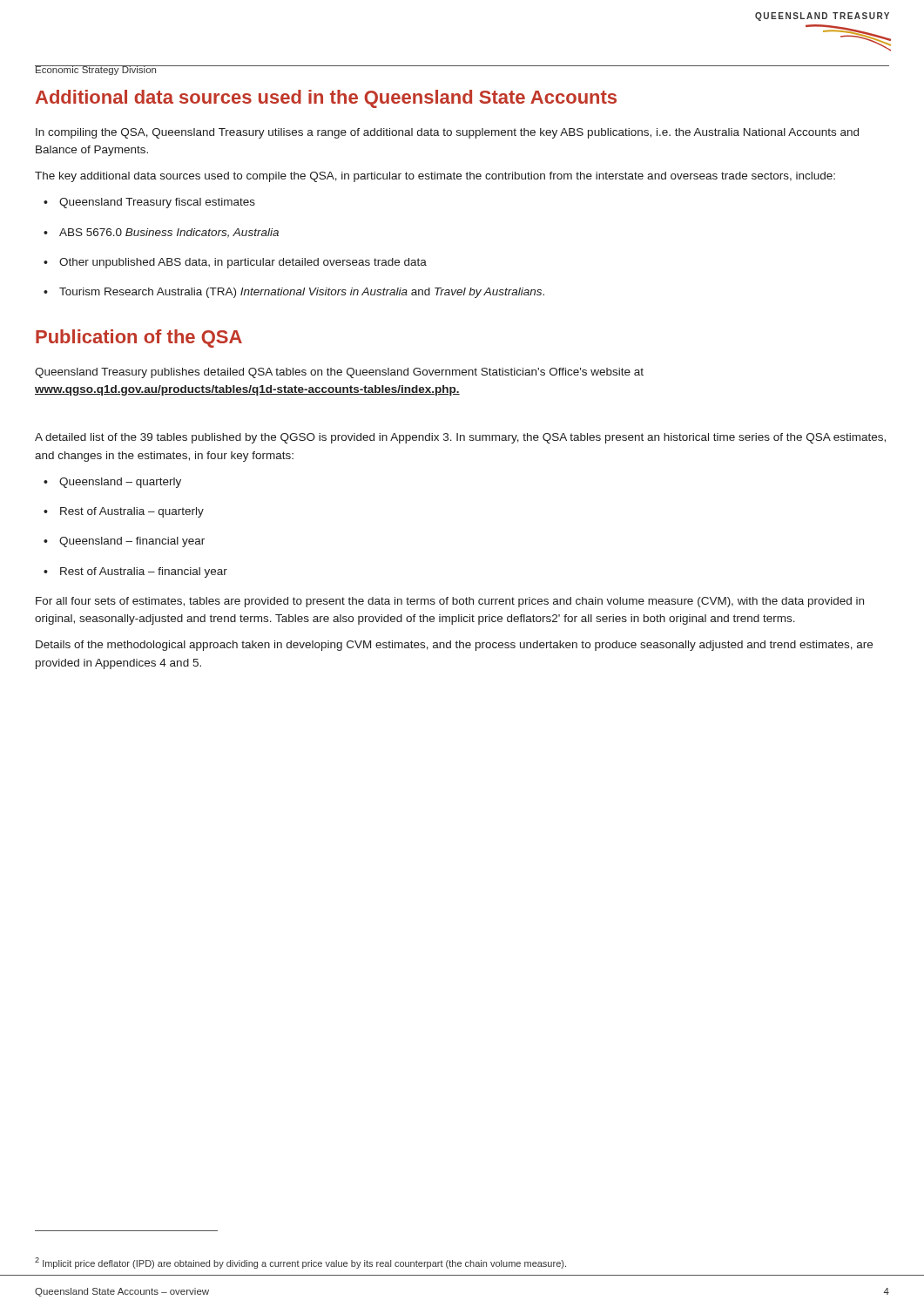Locate the list item that reads "Queensland – financial year"
Screen dimensions: 1307x924
click(124, 542)
